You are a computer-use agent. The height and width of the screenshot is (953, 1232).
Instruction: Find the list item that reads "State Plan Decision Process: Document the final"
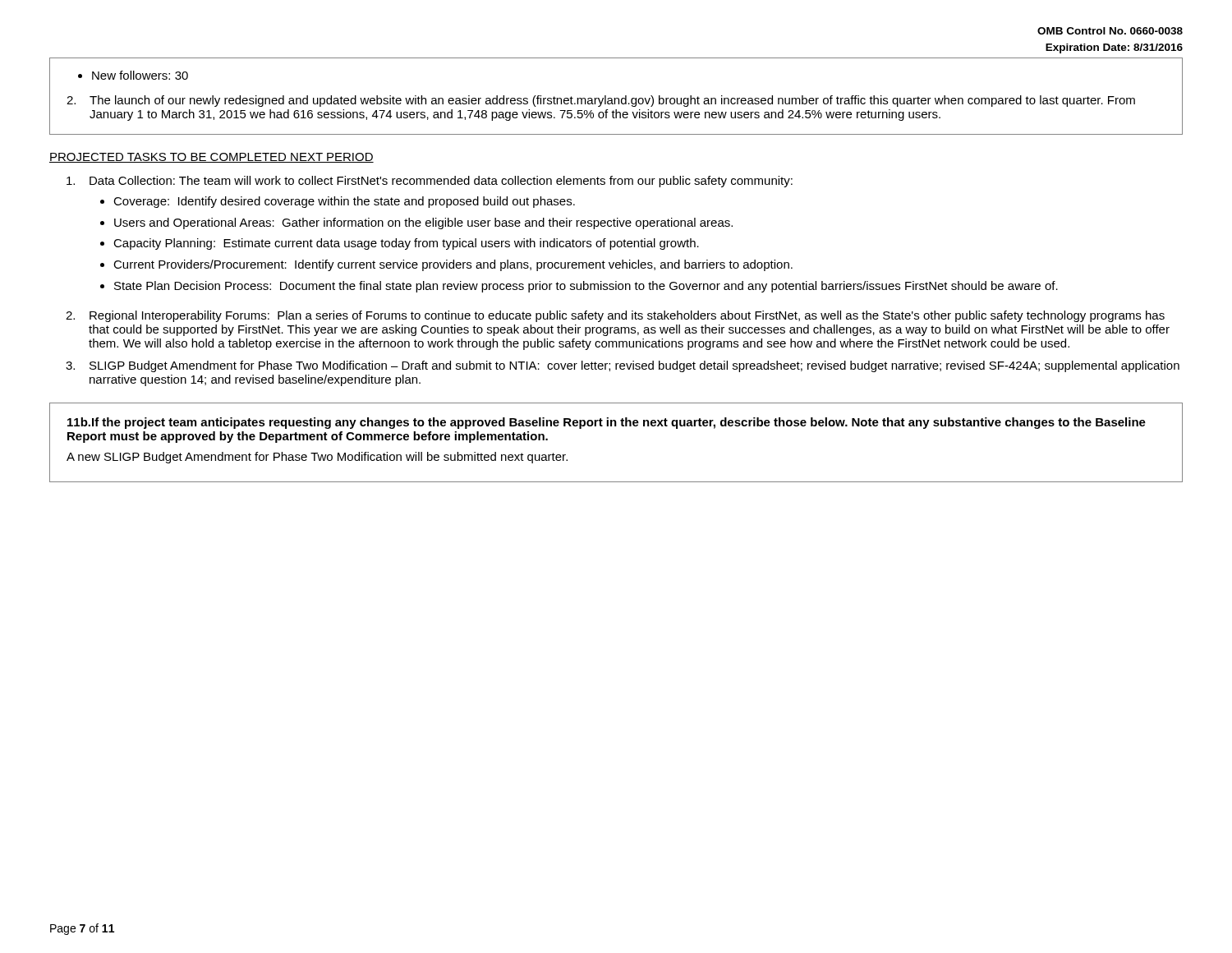pyautogui.click(x=648, y=286)
